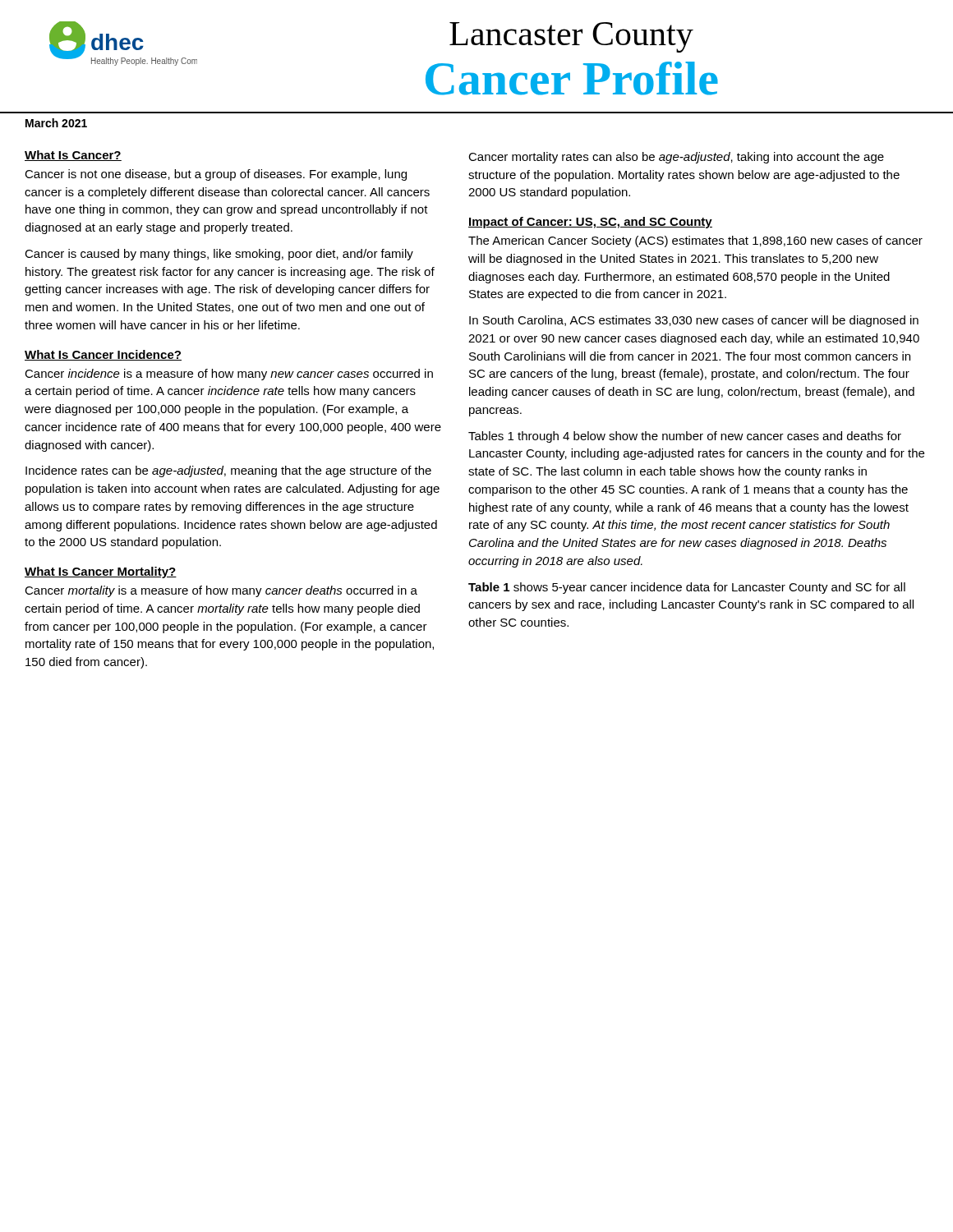Find the passage starting "Impact of Cancer: US, SC, and SC County"
953x1232 pixels.
[x=590, y=222]
